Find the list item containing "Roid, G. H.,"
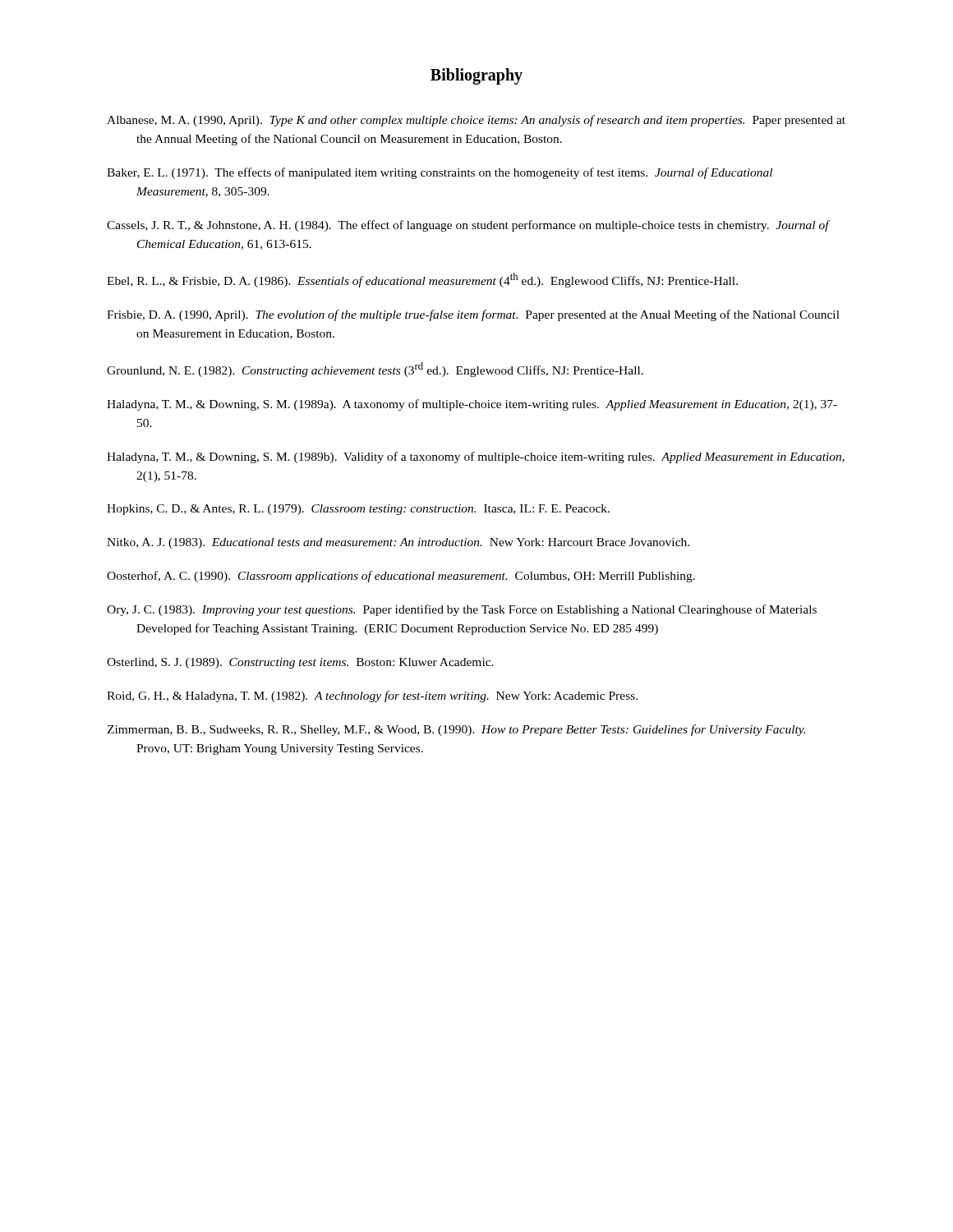Screen dimensions: 1232x953 click(x=373, y=695)
